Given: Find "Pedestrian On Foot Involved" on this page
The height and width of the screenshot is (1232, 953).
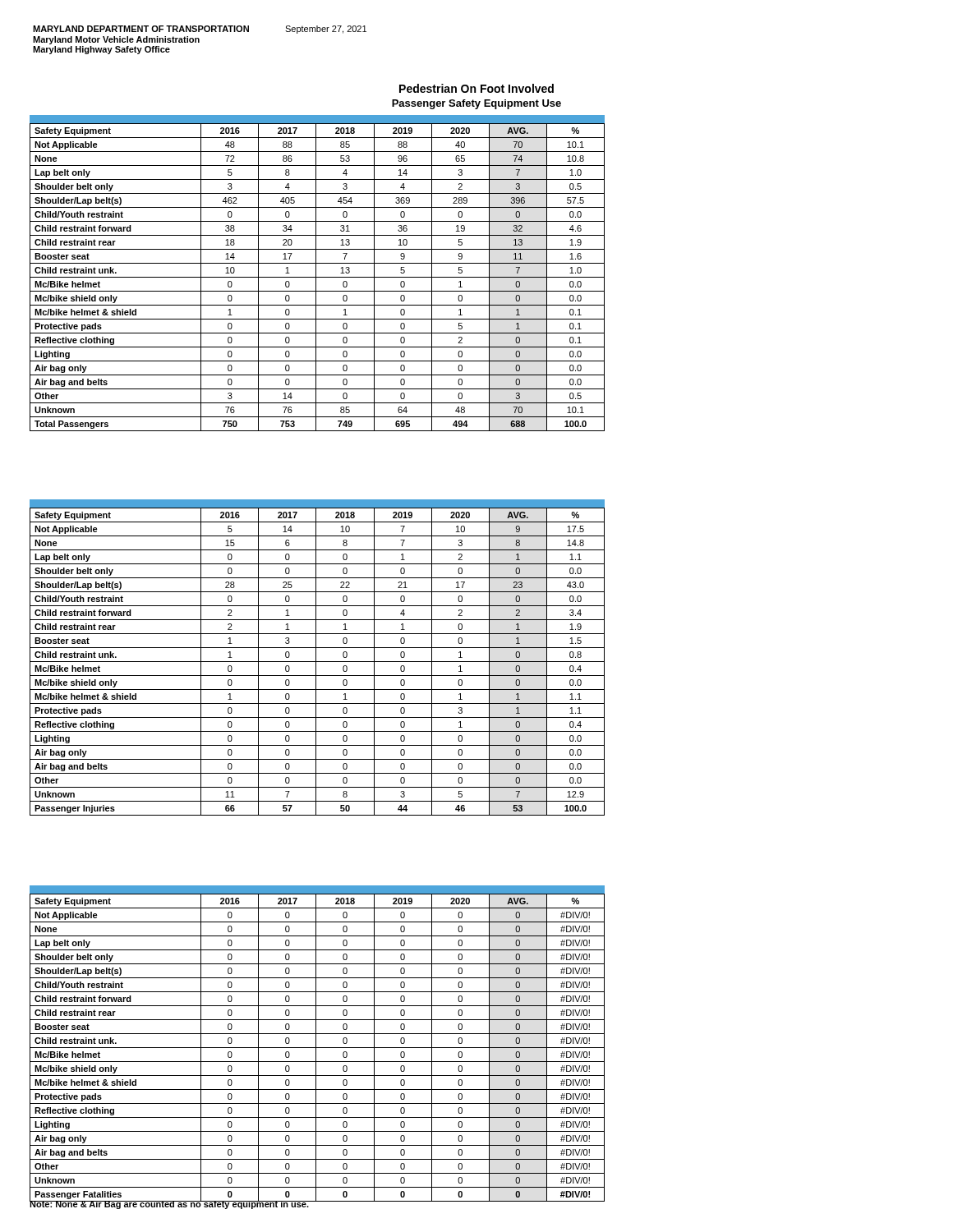Looking at the screenshot, I should [476, 89].
